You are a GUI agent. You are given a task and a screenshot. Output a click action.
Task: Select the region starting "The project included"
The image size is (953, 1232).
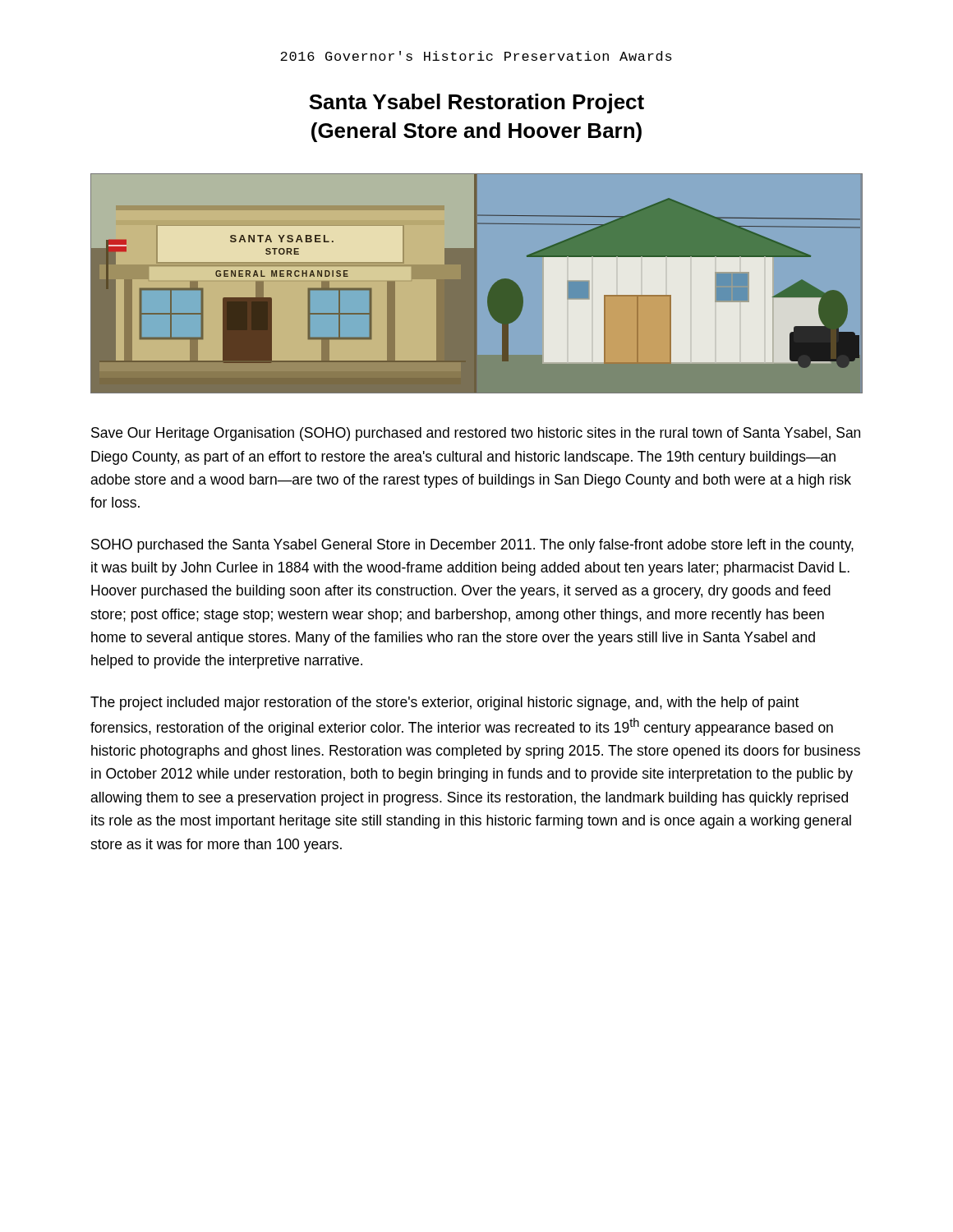[x=475, y=773]
